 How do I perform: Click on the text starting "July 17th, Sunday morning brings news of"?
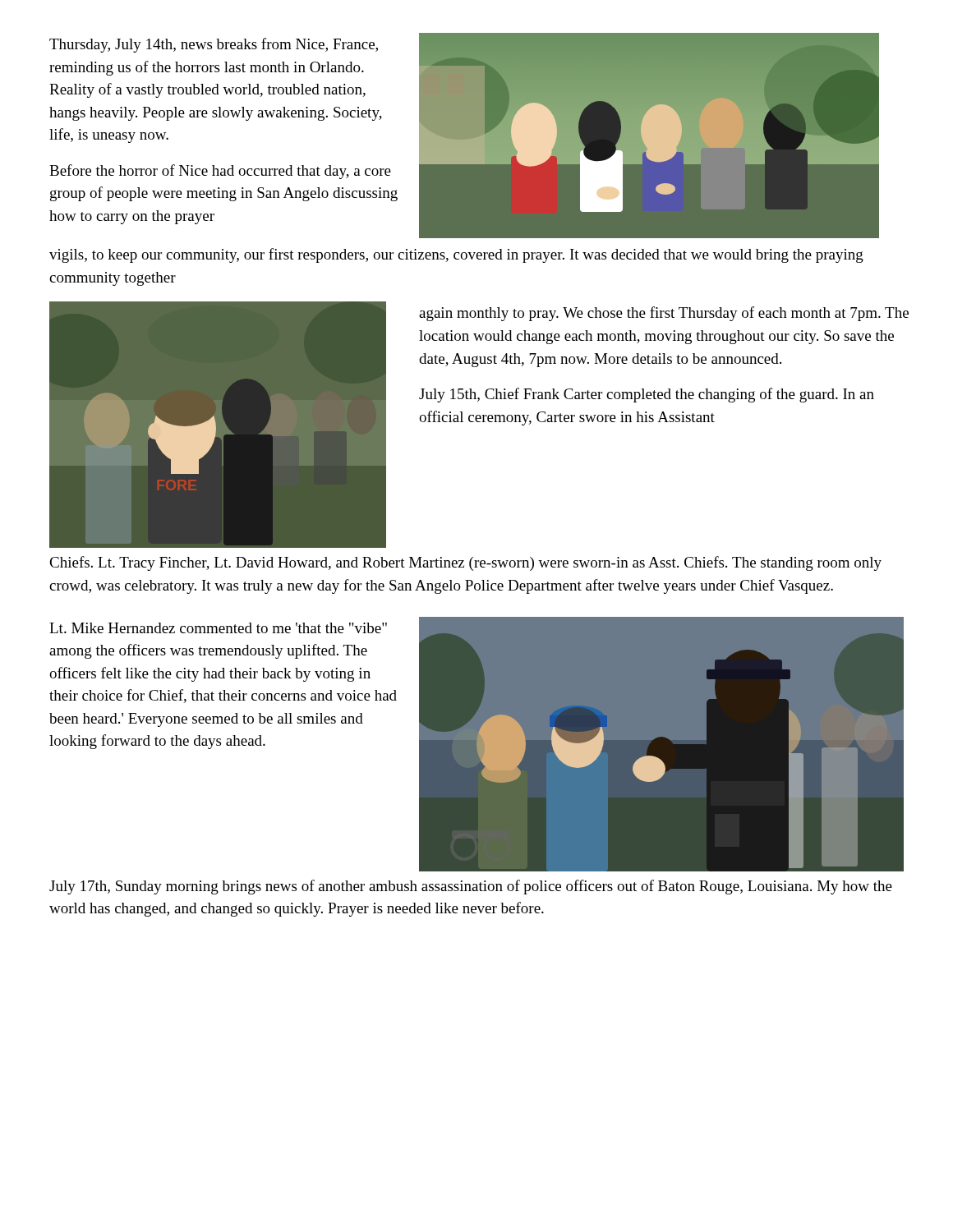(476, 897)
